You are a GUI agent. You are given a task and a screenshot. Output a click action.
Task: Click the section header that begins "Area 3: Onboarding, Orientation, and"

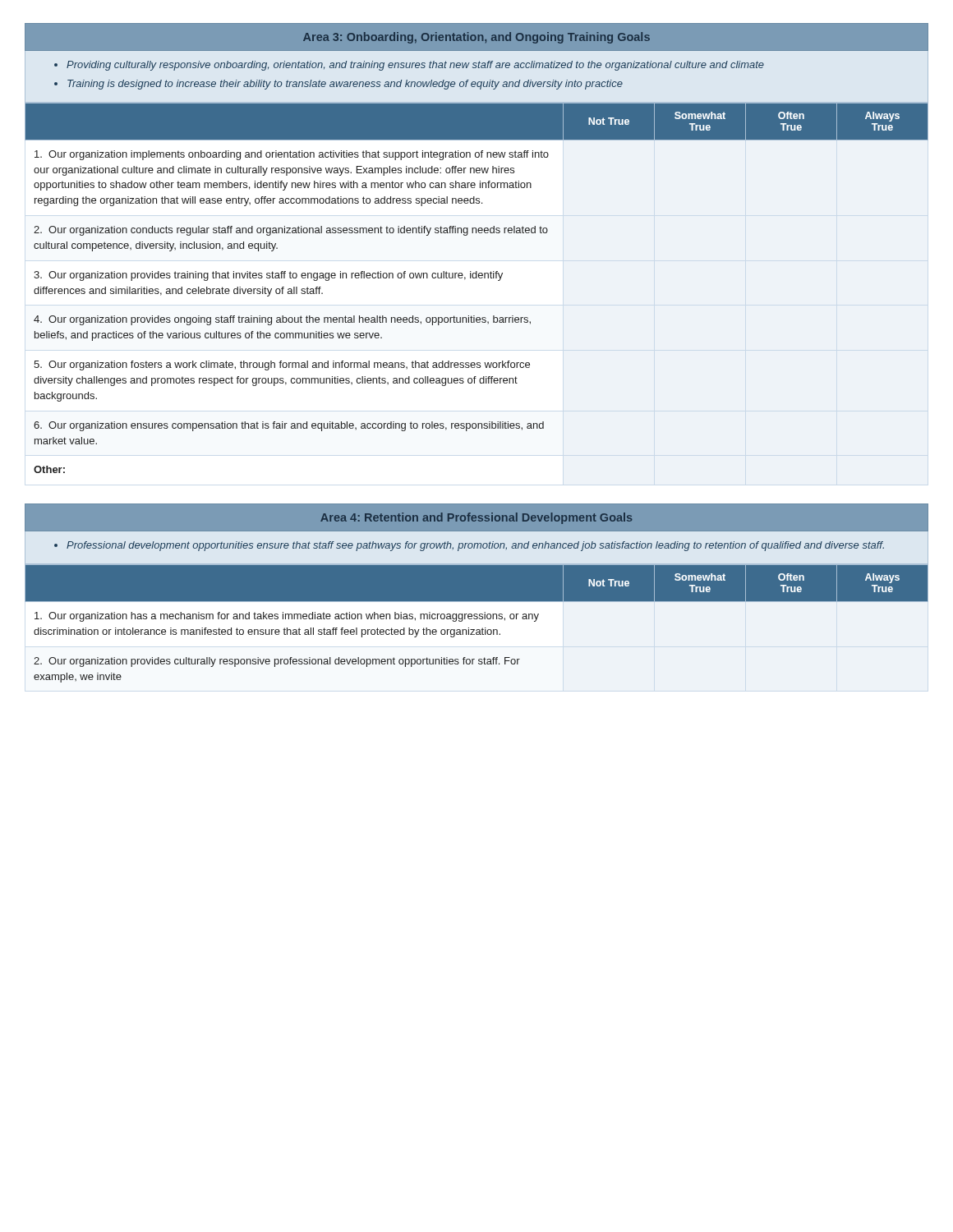pyautogui.click(x=476, y=37)
